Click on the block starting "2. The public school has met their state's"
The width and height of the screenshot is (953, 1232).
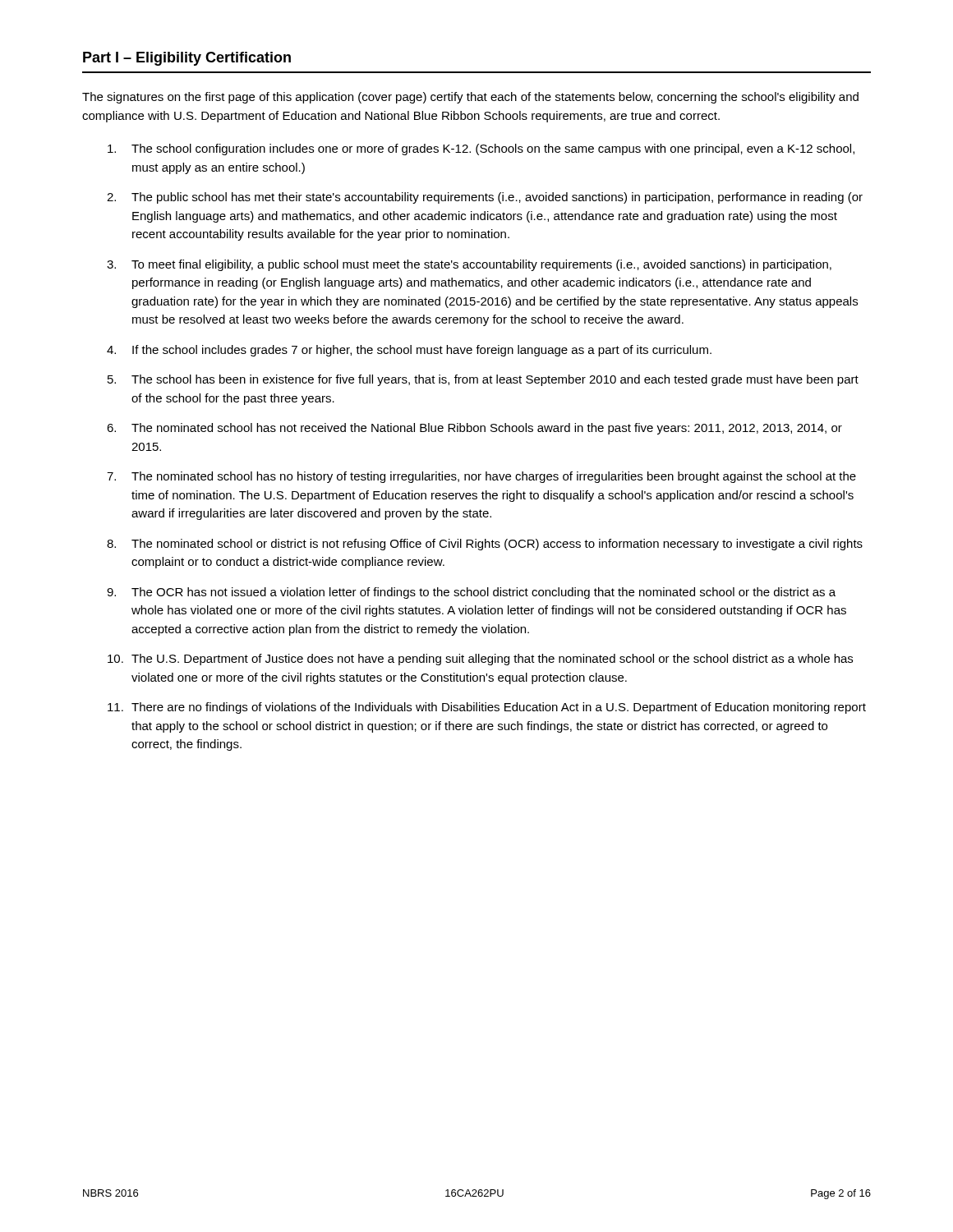click(476, 216)
